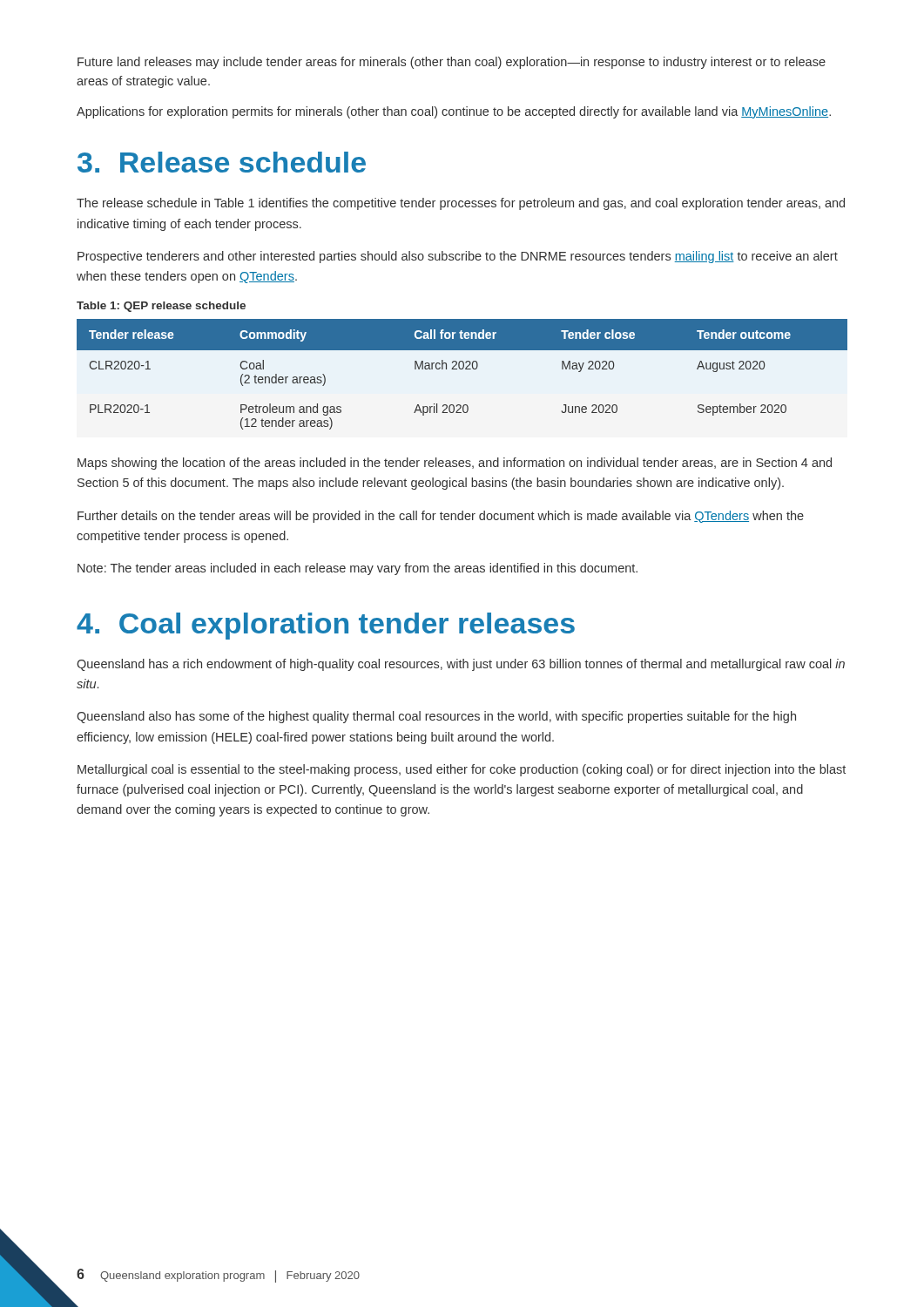This screenshot has width=924, height=1307.
Task: Find the text block with the text "Queensland also has some"
Action: click(437, 727)
